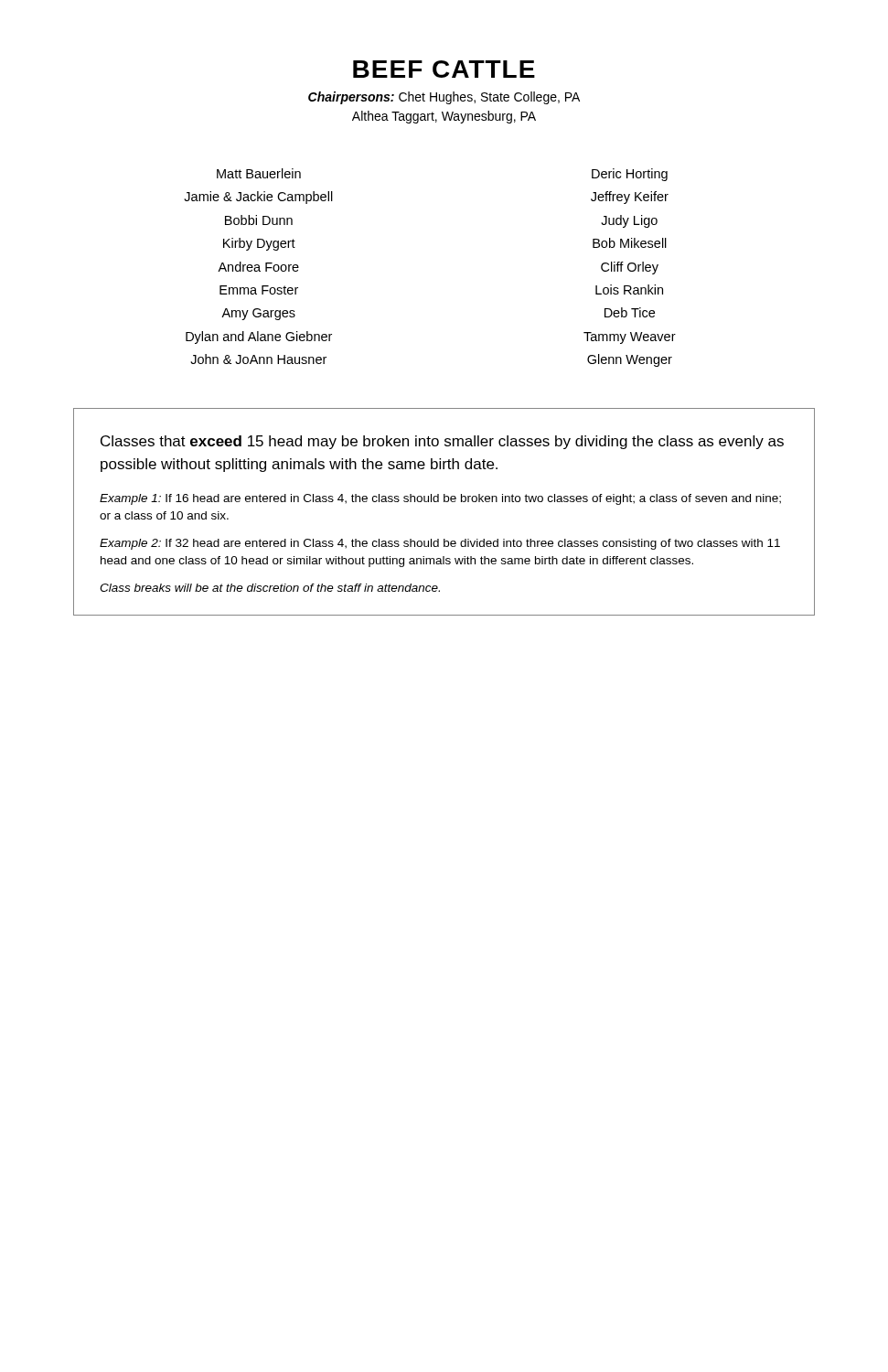The image size is (888, 1372).
Task: Where does it say "Amy Garges"?
Action: tap(259, 313)
